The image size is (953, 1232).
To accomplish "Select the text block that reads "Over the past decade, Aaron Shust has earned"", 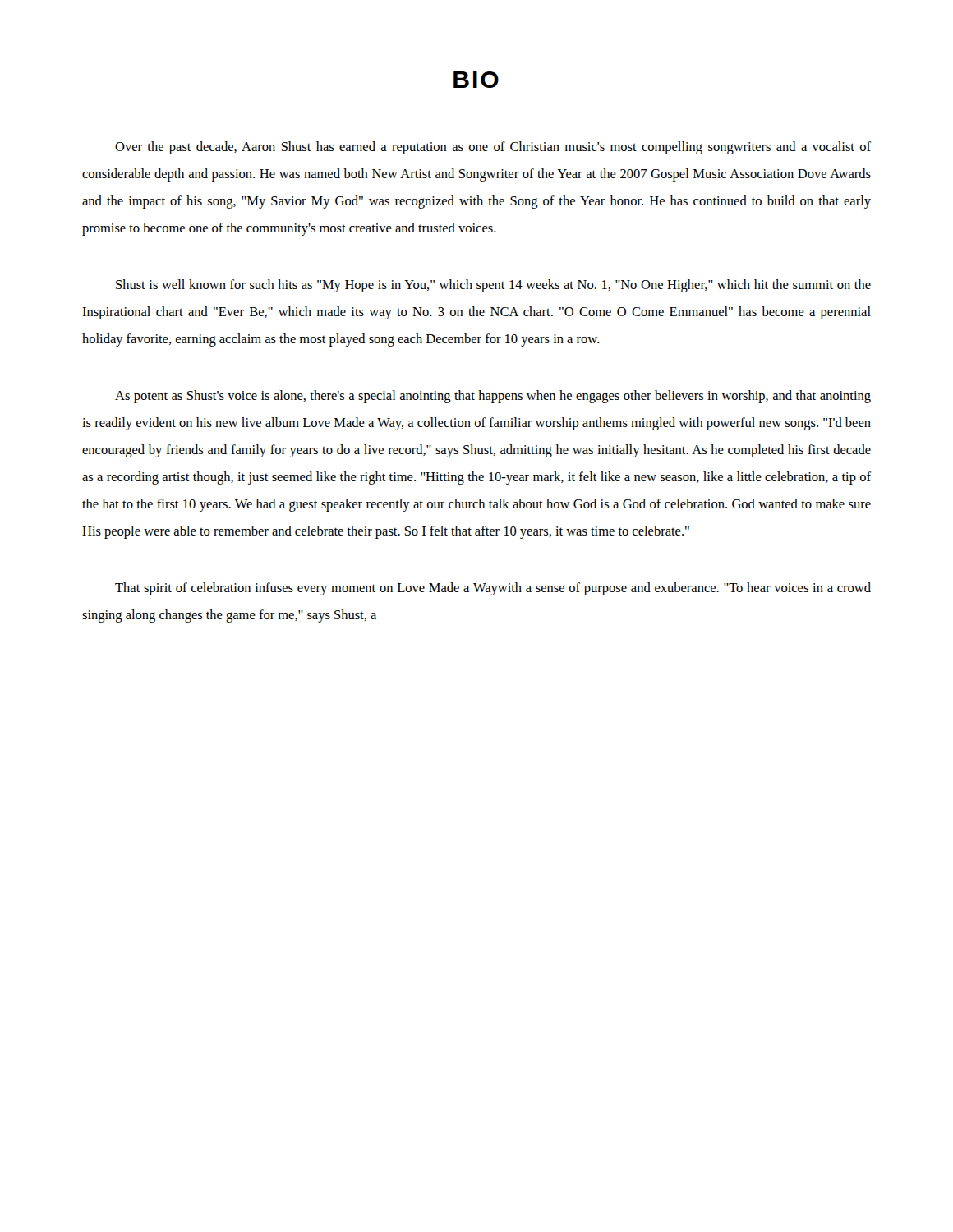I will pyautogui.click(x=476, y=187).
